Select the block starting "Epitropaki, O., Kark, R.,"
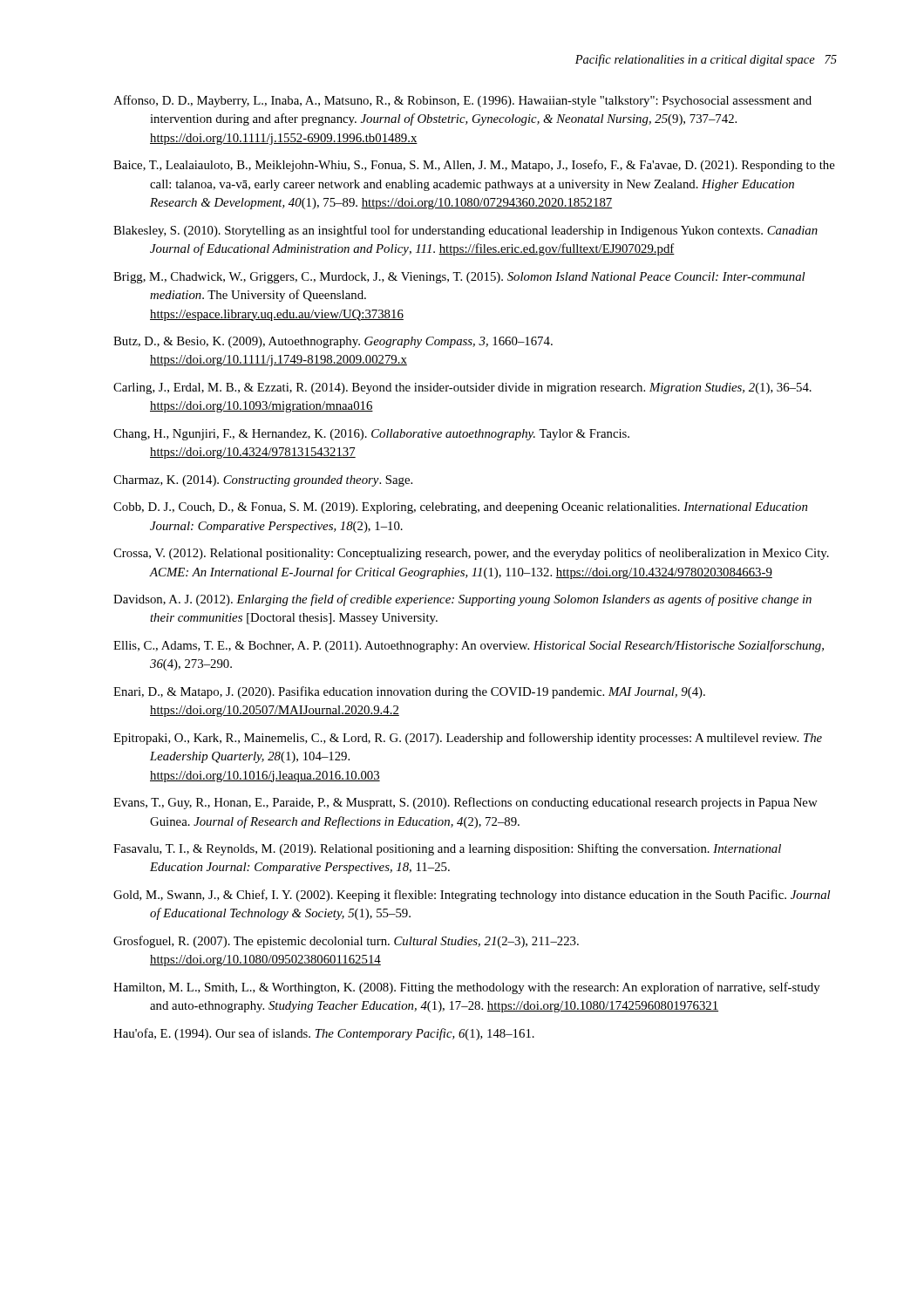 pyautogui.click(x=468, y=739)
